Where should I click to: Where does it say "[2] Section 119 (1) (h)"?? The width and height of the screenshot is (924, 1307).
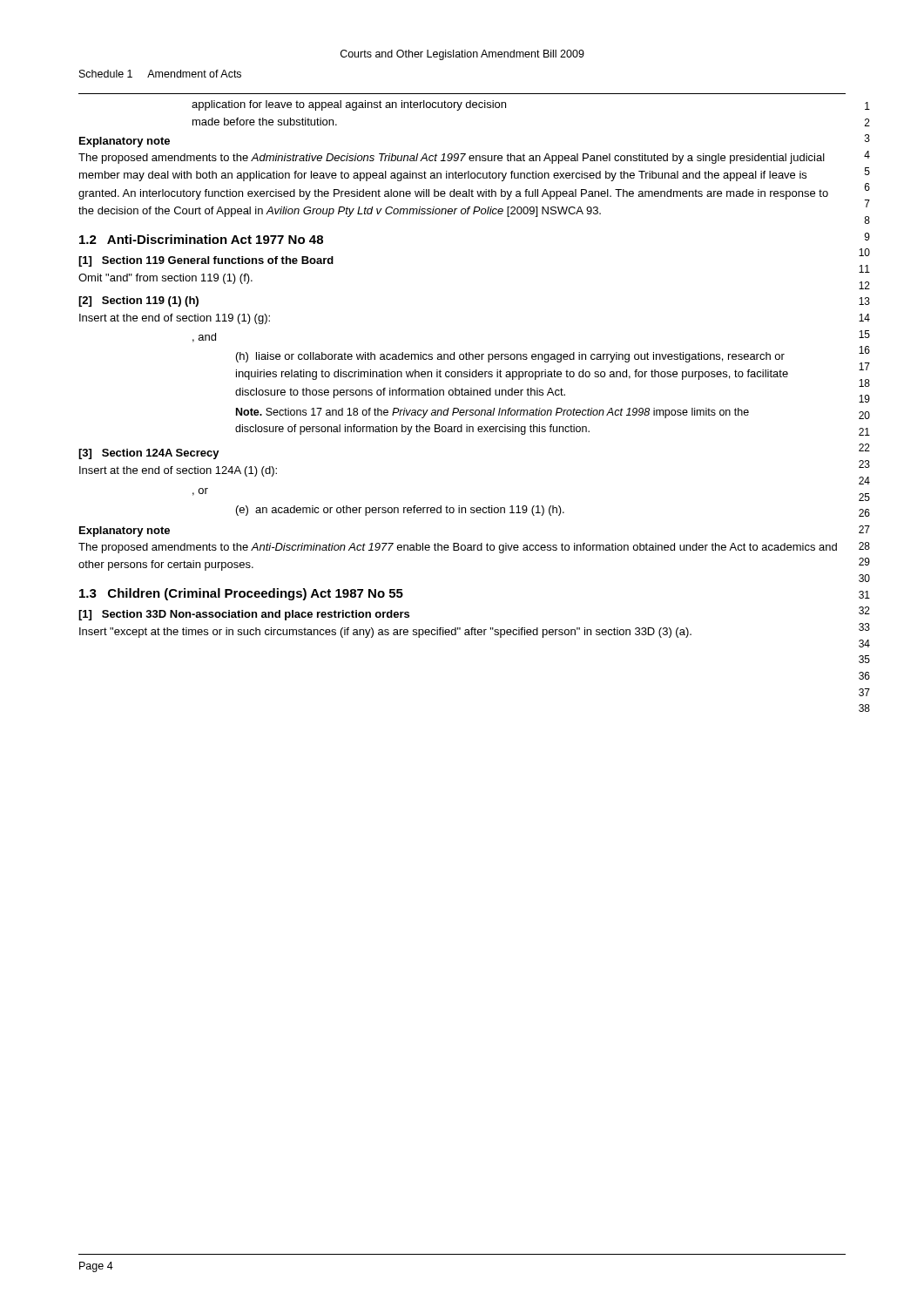[139, 300]
